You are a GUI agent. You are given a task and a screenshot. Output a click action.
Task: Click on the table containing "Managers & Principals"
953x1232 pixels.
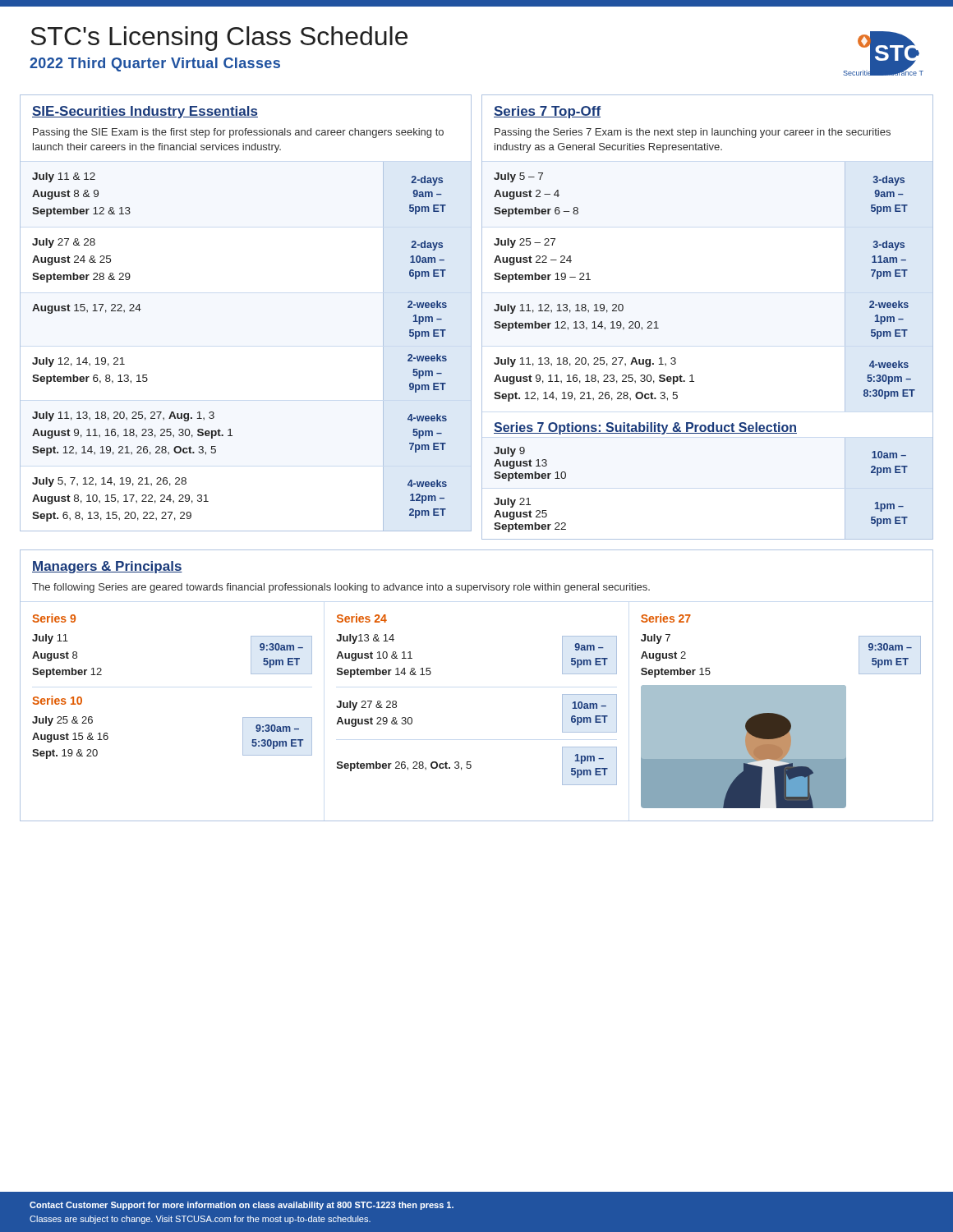pos(476,685)
